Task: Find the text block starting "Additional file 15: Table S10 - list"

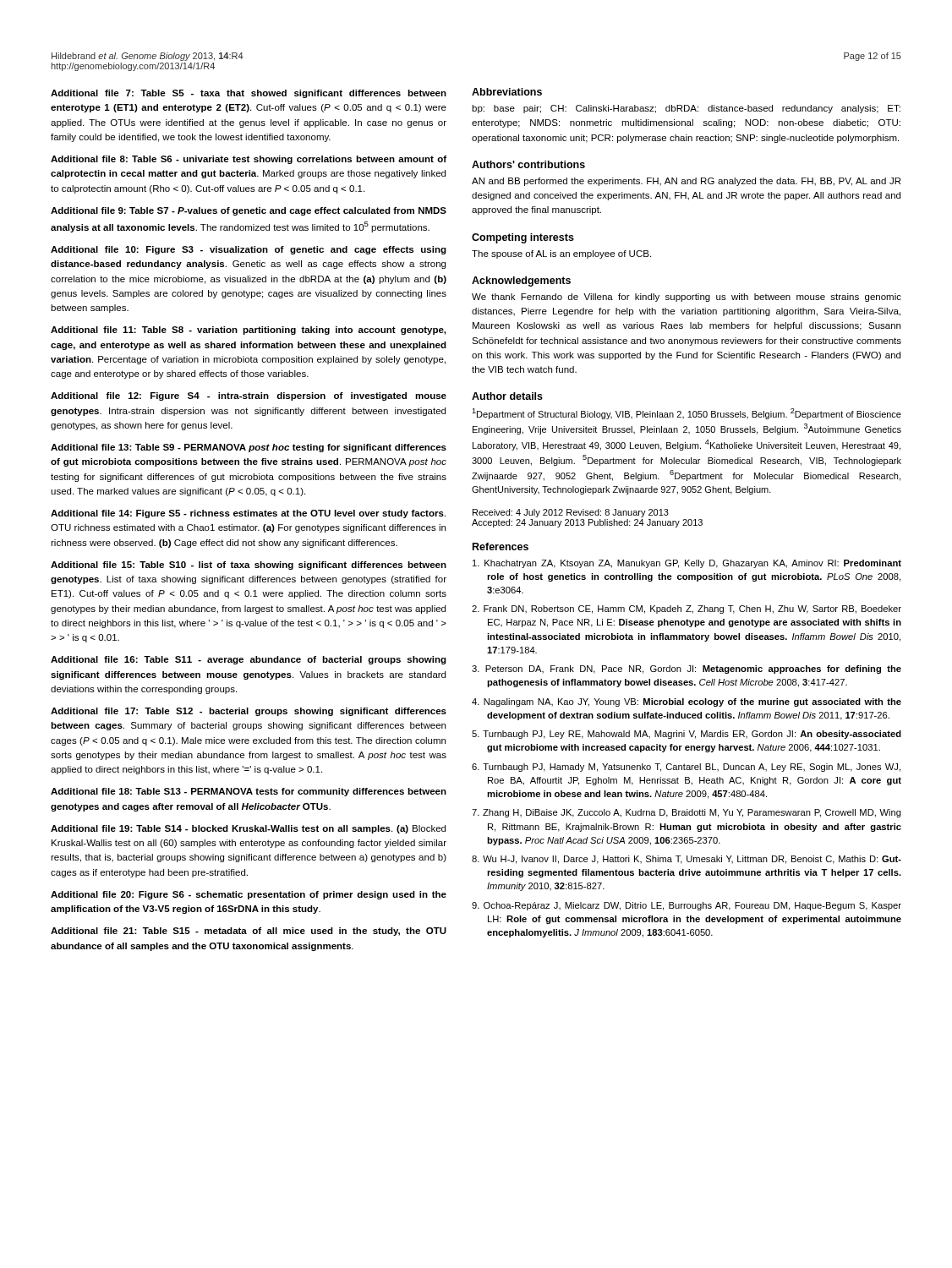Action: tap(249, 601)
